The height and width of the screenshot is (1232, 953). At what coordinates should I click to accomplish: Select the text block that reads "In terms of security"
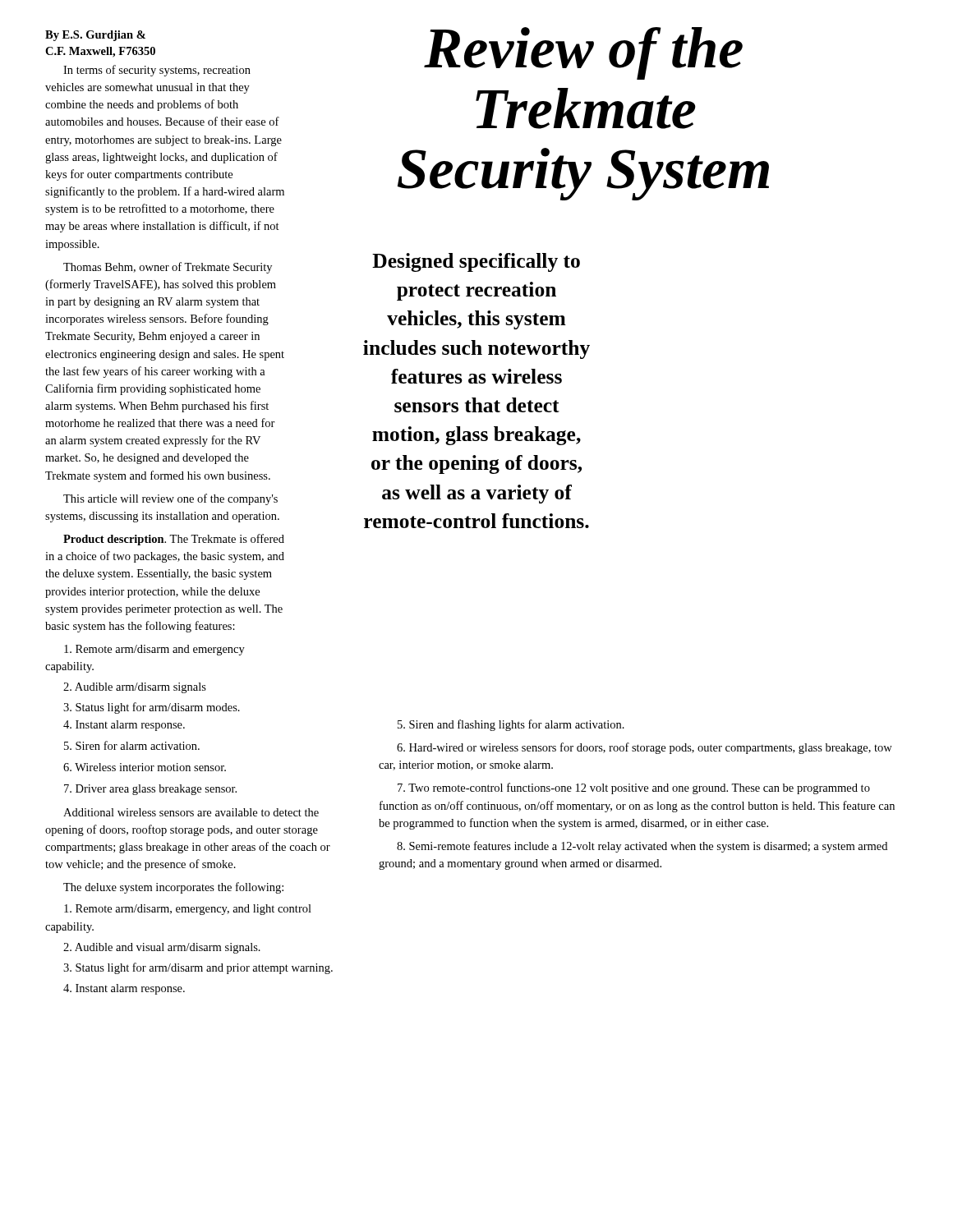pos(166,389)
